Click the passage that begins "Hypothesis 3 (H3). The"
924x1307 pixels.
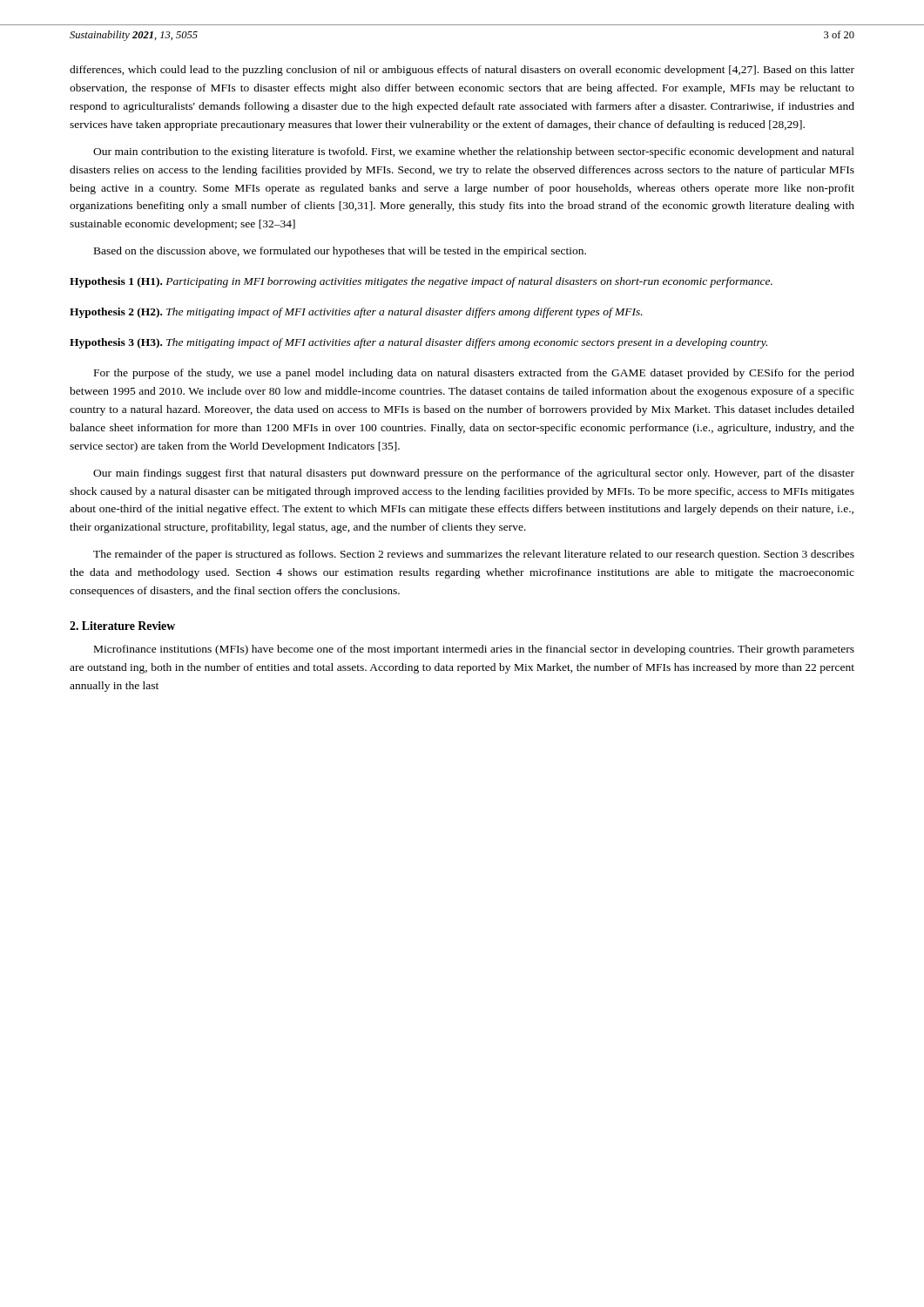[x=462, y=343]
